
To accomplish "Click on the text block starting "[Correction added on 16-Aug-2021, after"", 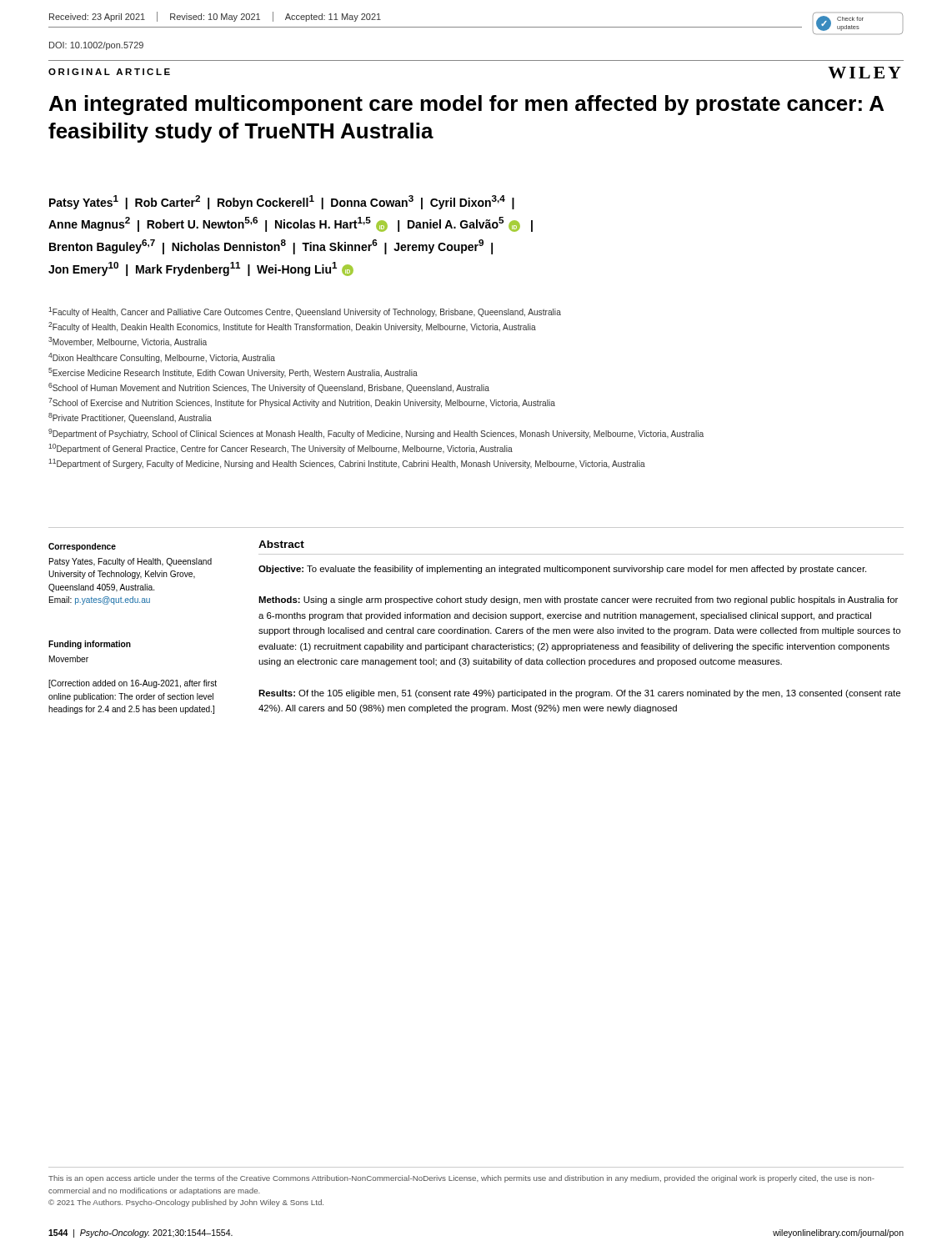I will coord(133,696).
